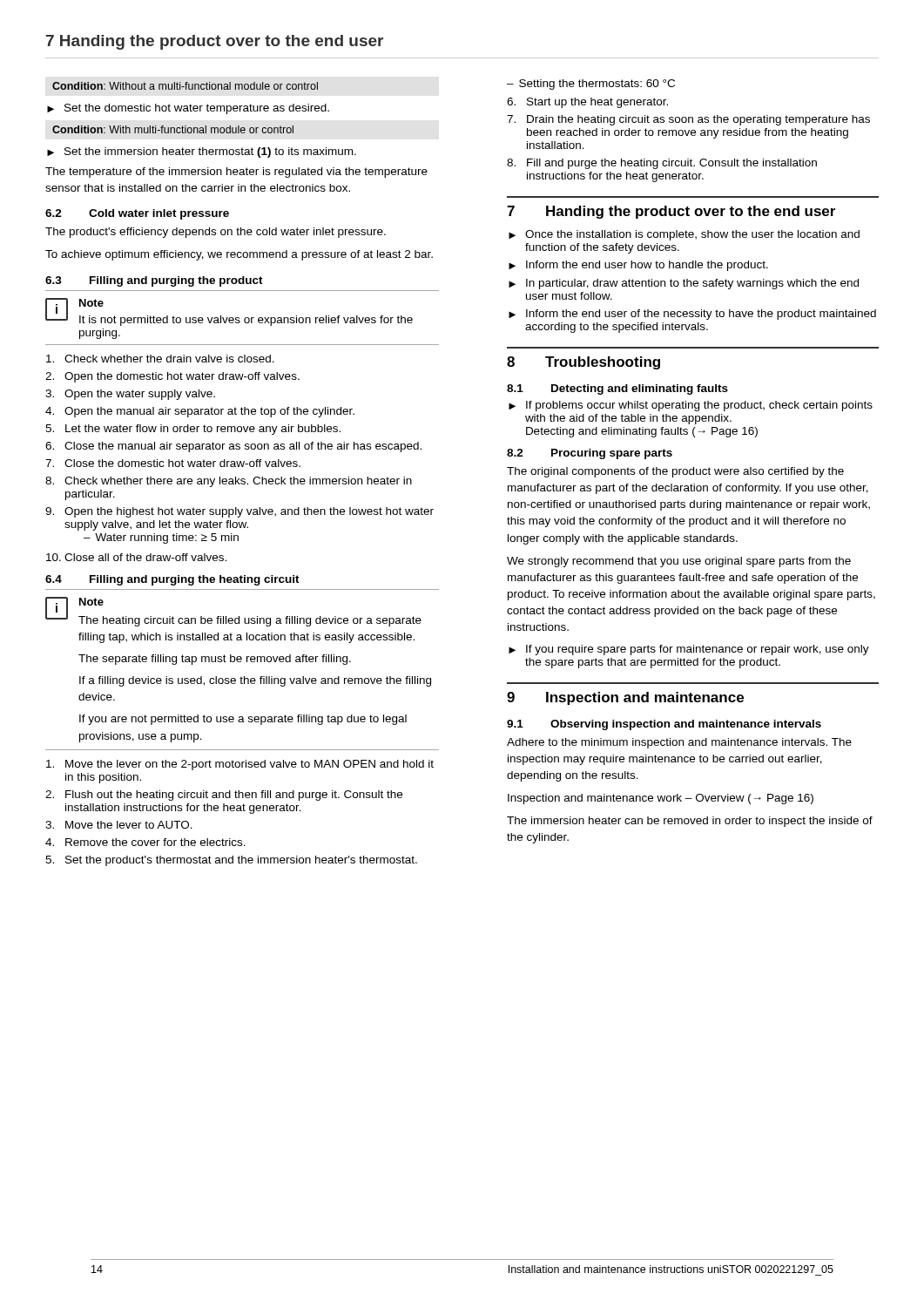Select the region starting "8.1 Detecting and eliminating"
This screenshot has height=1307, width=924.
617,388
